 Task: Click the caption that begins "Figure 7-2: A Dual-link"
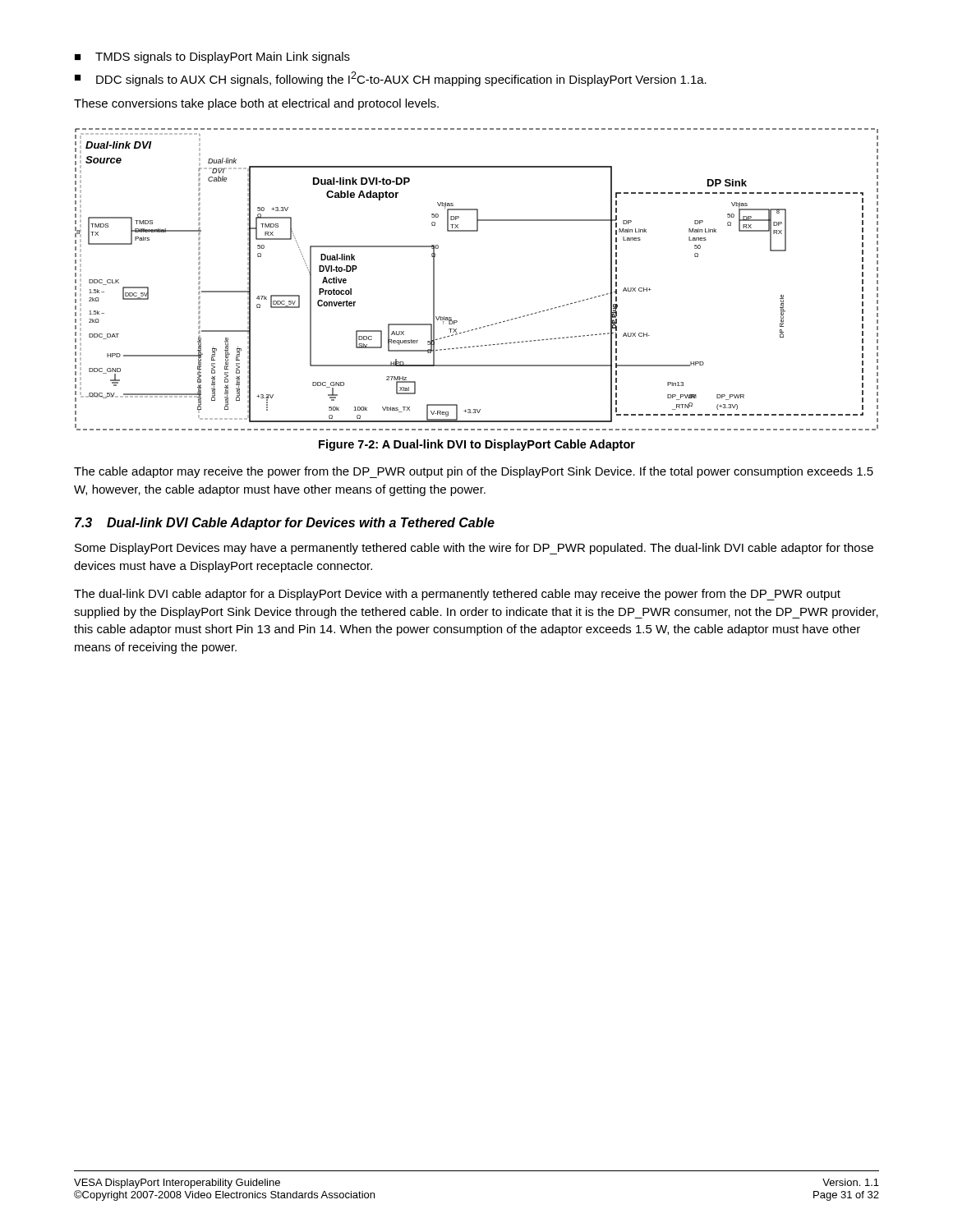click(476, 444)
